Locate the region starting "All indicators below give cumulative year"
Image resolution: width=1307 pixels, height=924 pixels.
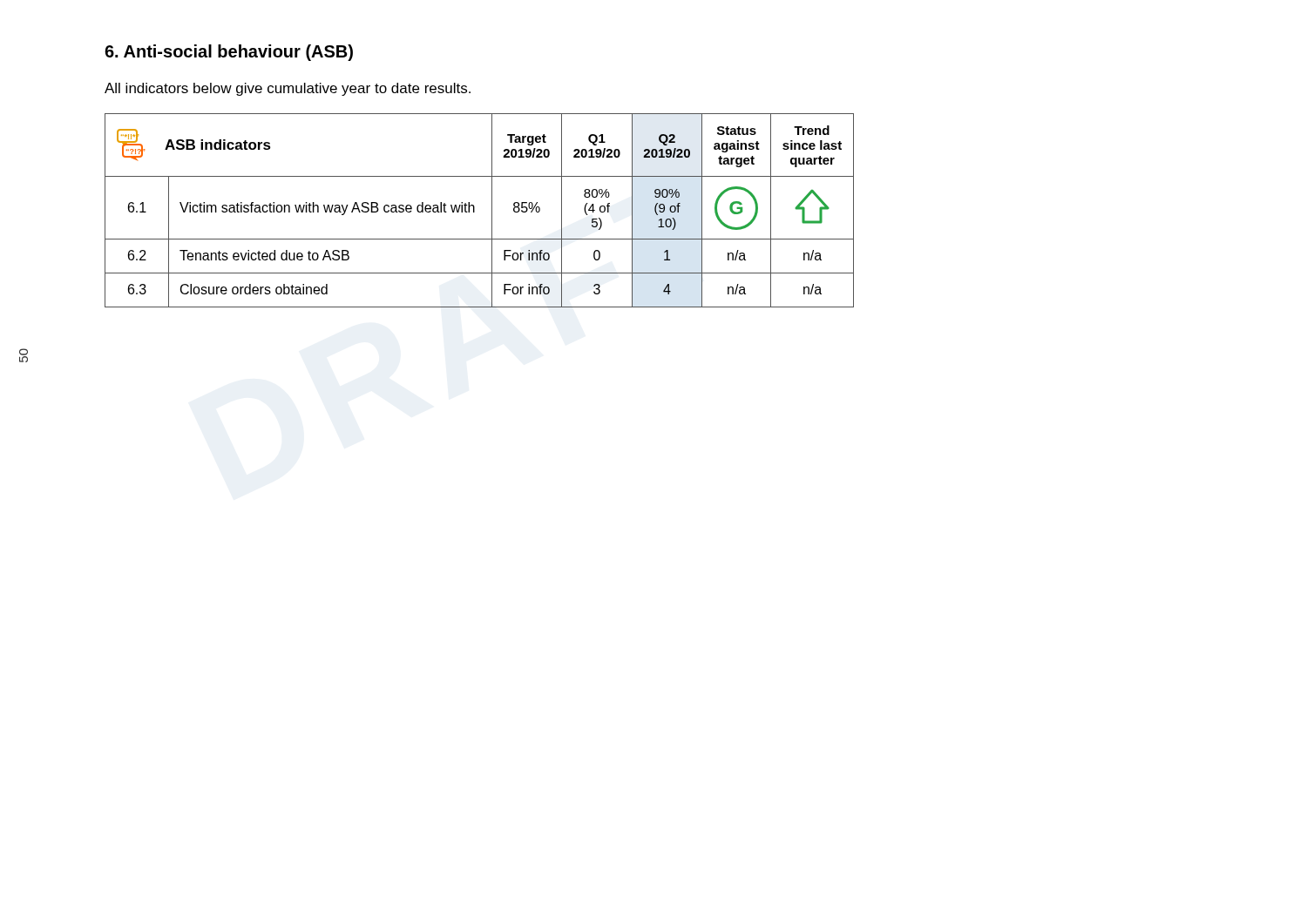[x=288, y=88]
